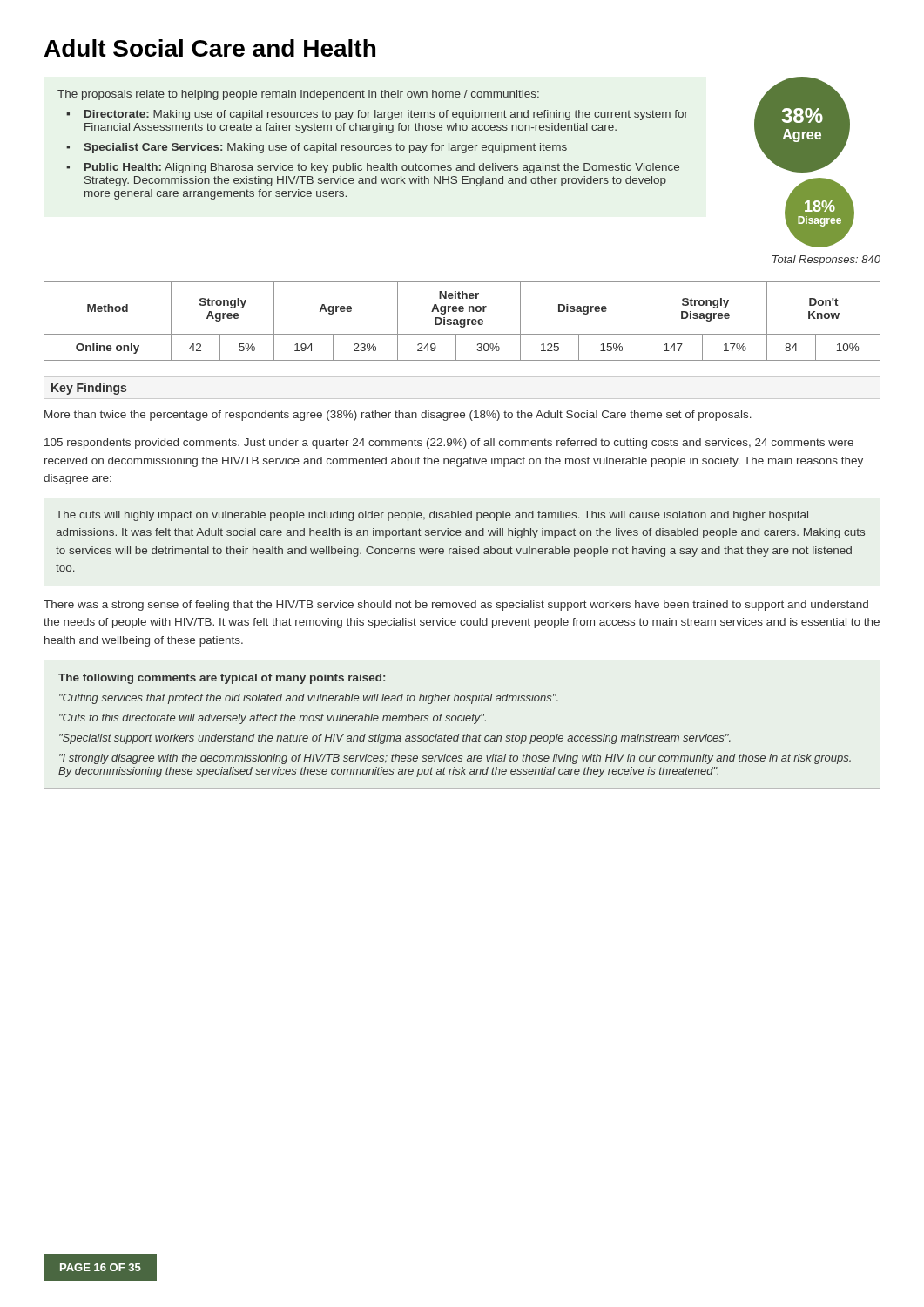
Task: Find the text starting ""Cutting services that"
Action: coord(309,697)
